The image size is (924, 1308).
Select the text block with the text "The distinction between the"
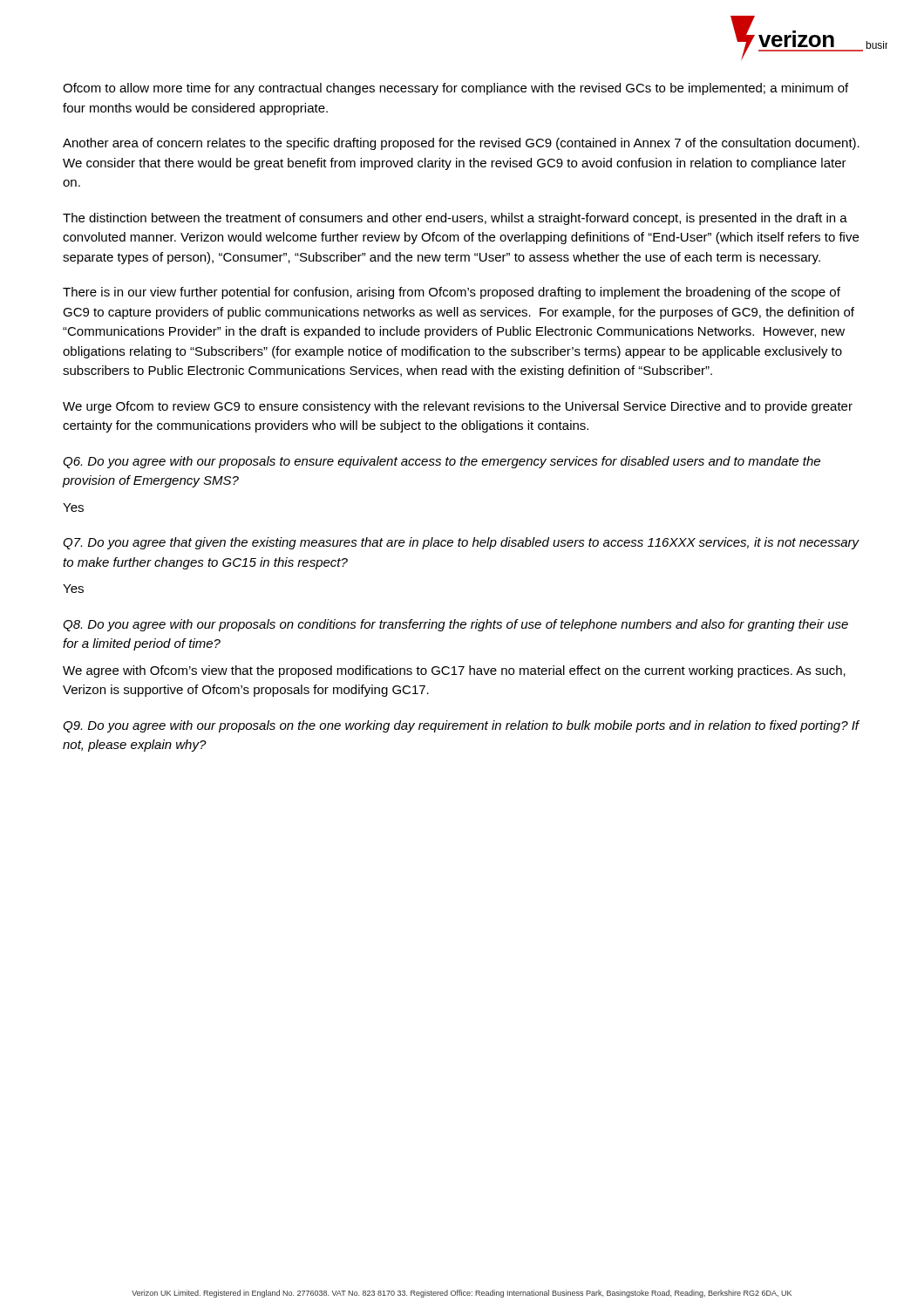pyautogui.click(x=461, y=237)
